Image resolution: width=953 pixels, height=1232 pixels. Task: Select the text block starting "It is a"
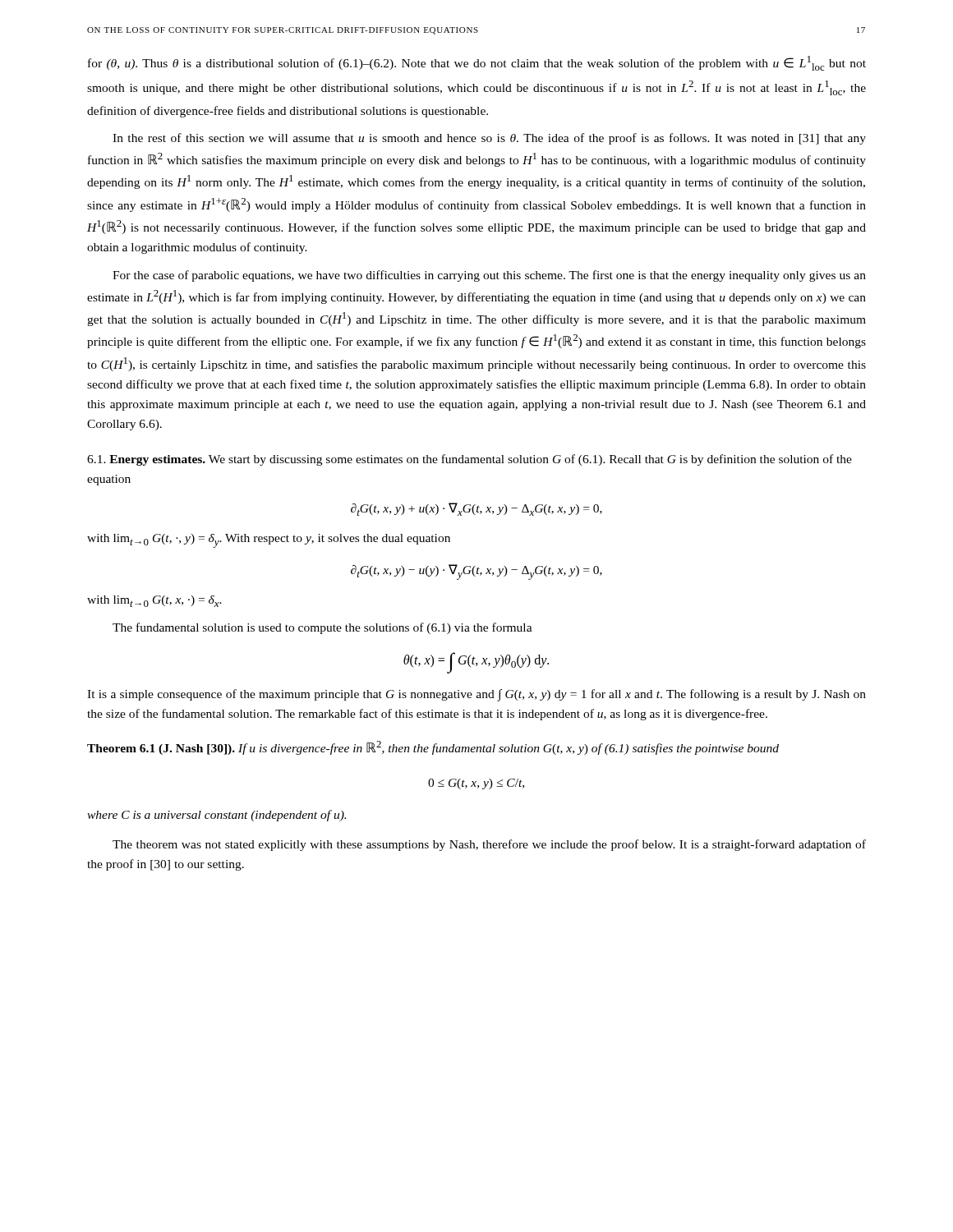[476, 704]
